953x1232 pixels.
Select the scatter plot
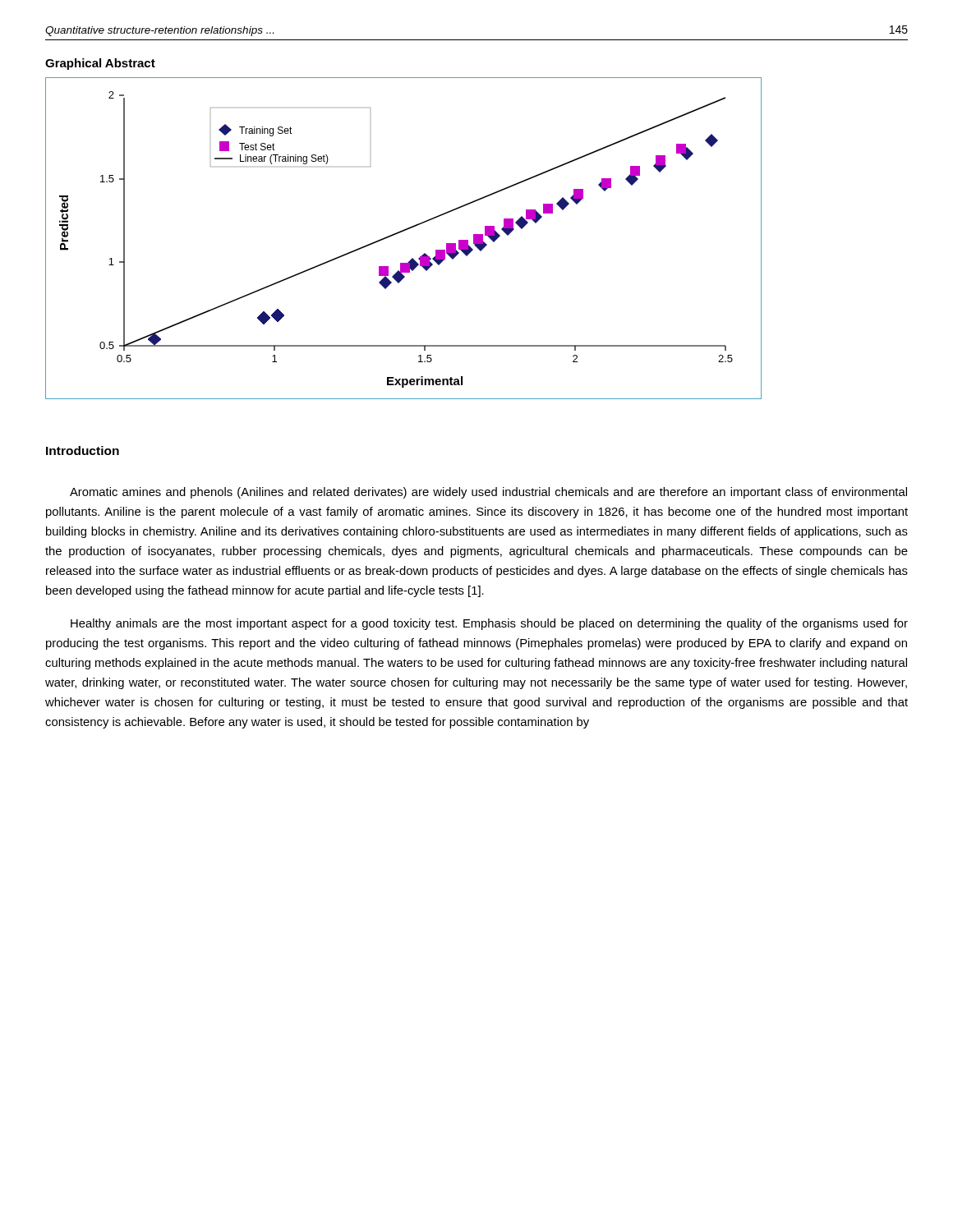405,237
